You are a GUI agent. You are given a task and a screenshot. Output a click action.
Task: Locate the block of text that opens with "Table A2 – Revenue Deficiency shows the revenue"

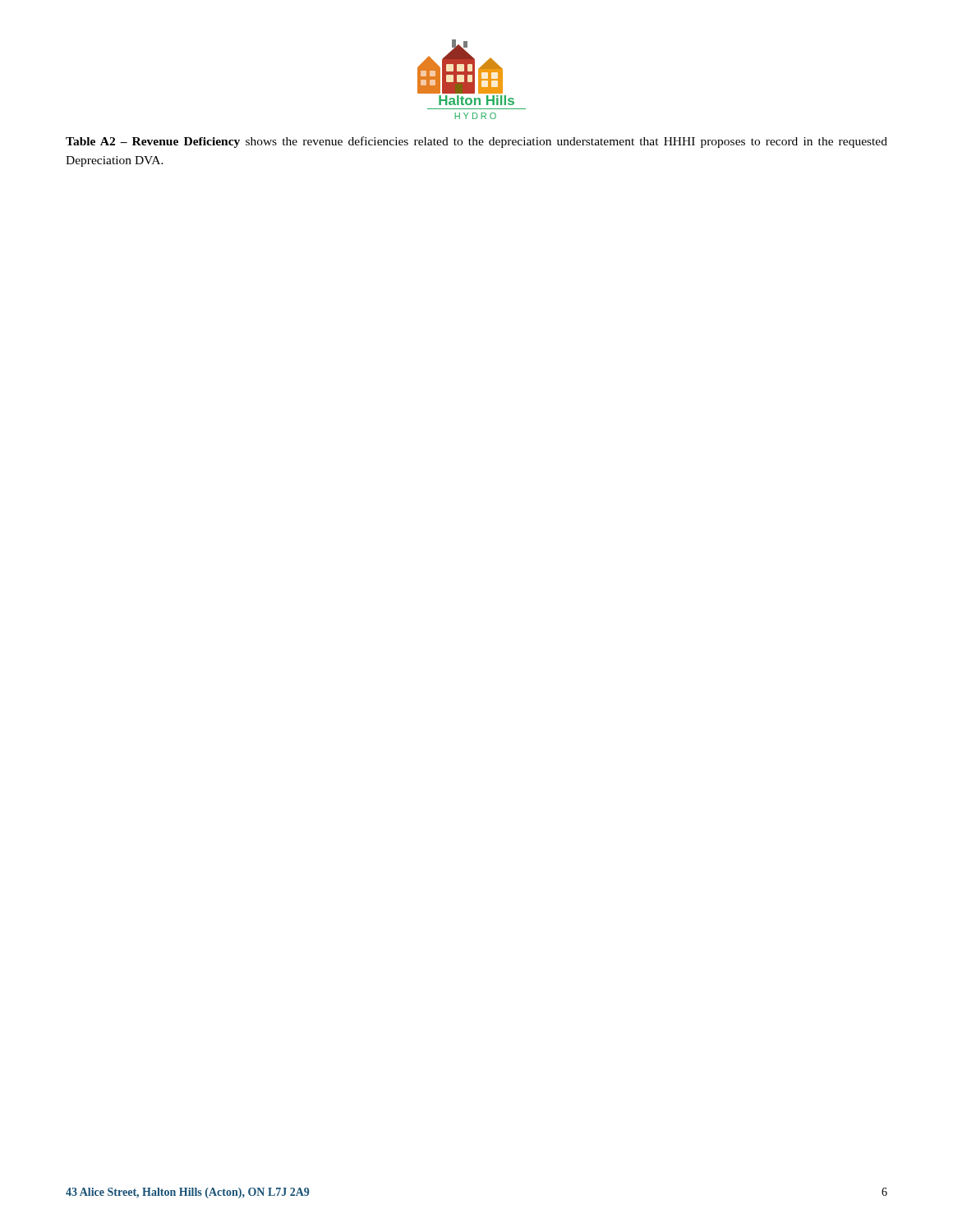click(476, 150)
